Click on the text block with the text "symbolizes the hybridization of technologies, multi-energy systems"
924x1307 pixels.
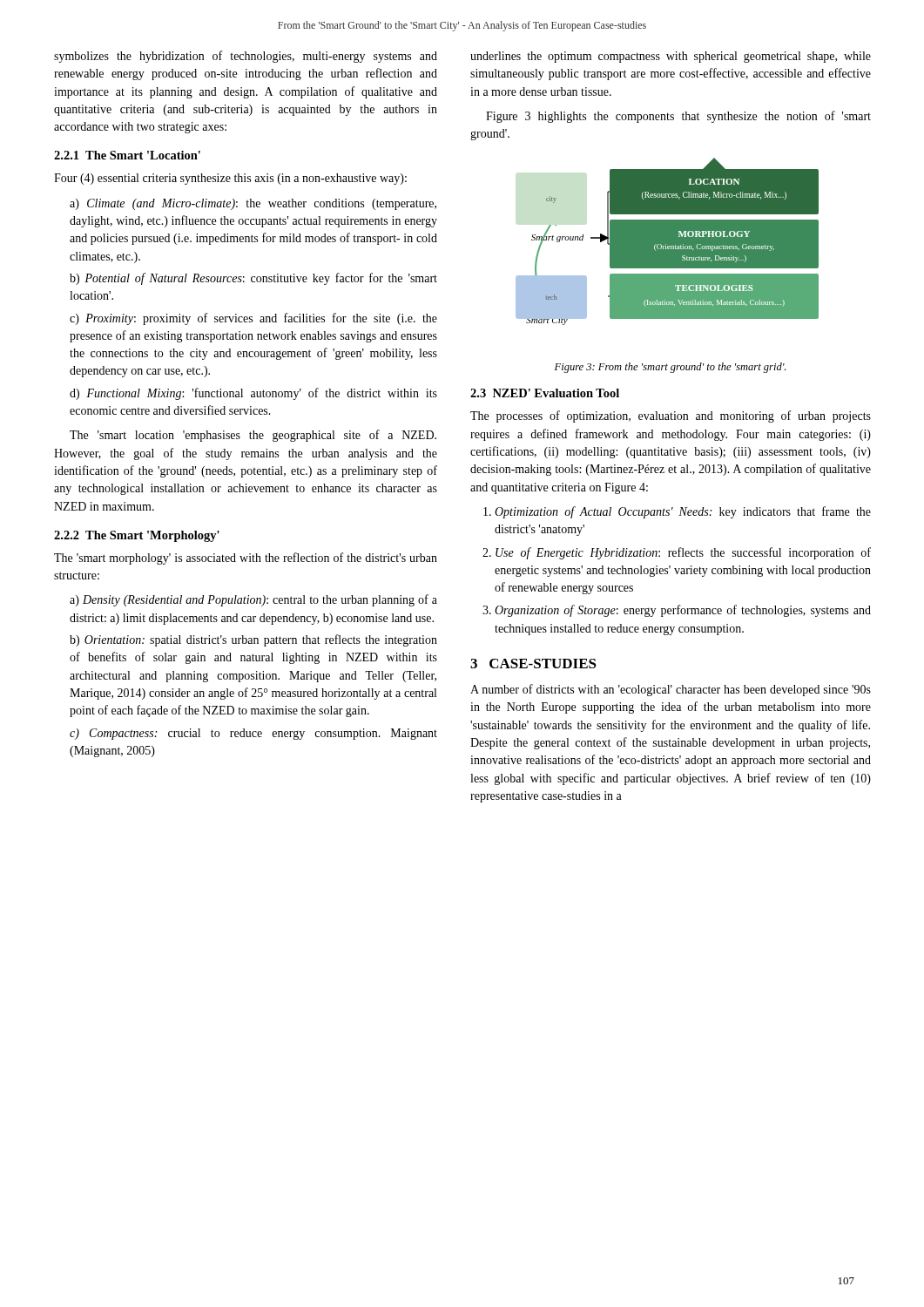click(x=246, y=92)
